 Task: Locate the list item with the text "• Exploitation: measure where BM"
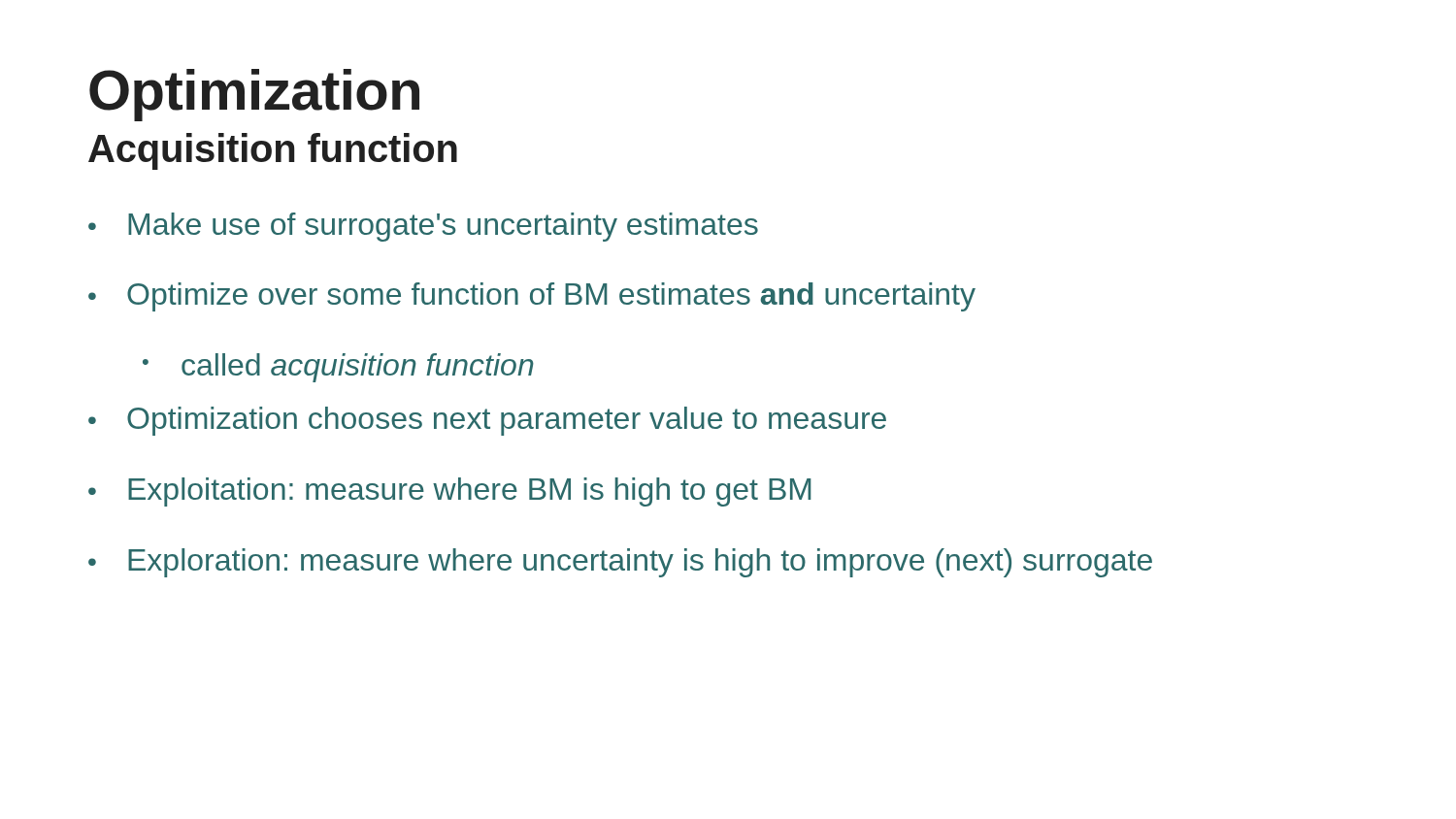click(x=728, y=489)
